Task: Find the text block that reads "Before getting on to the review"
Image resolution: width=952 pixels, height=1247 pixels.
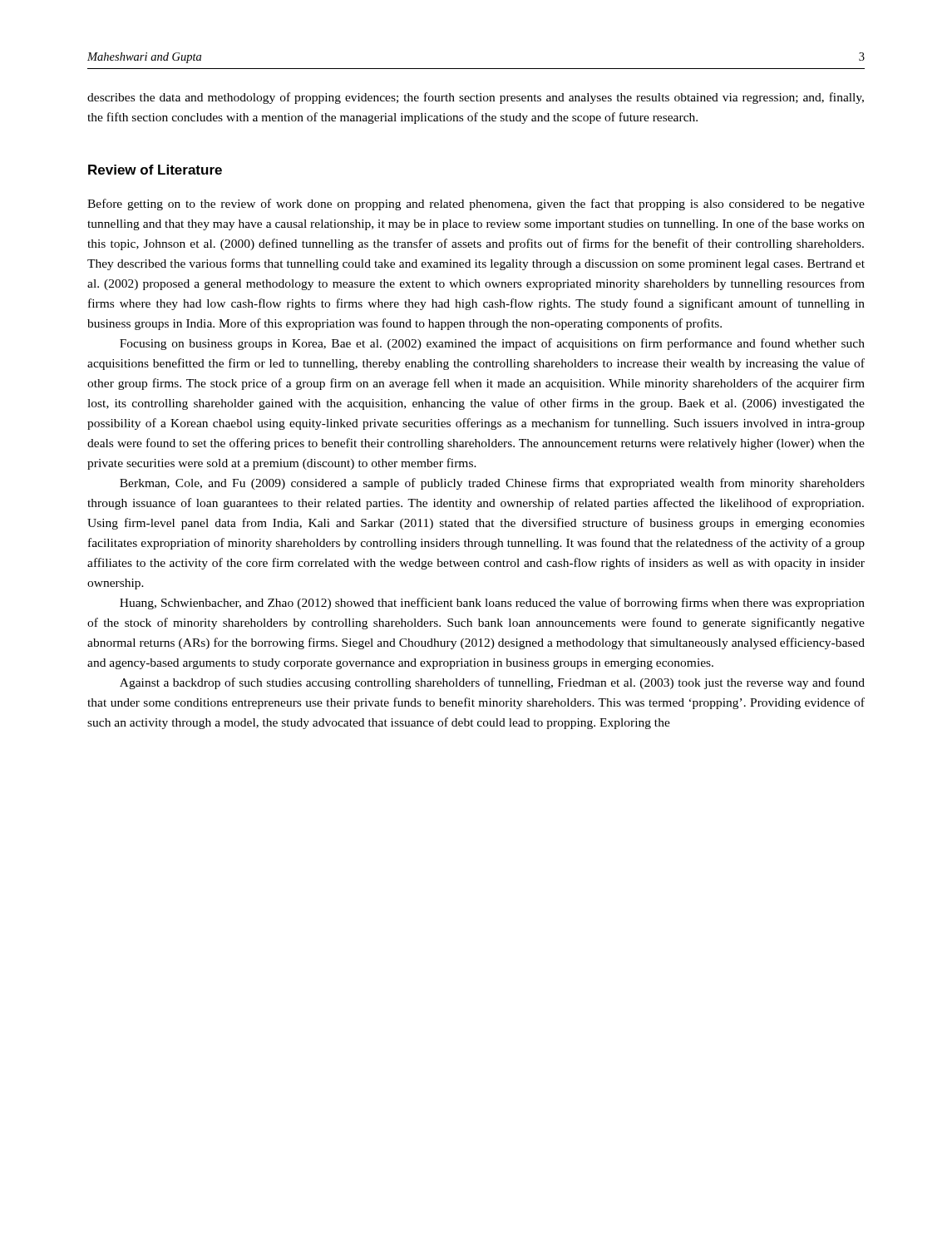Action: tap(476, 463)
